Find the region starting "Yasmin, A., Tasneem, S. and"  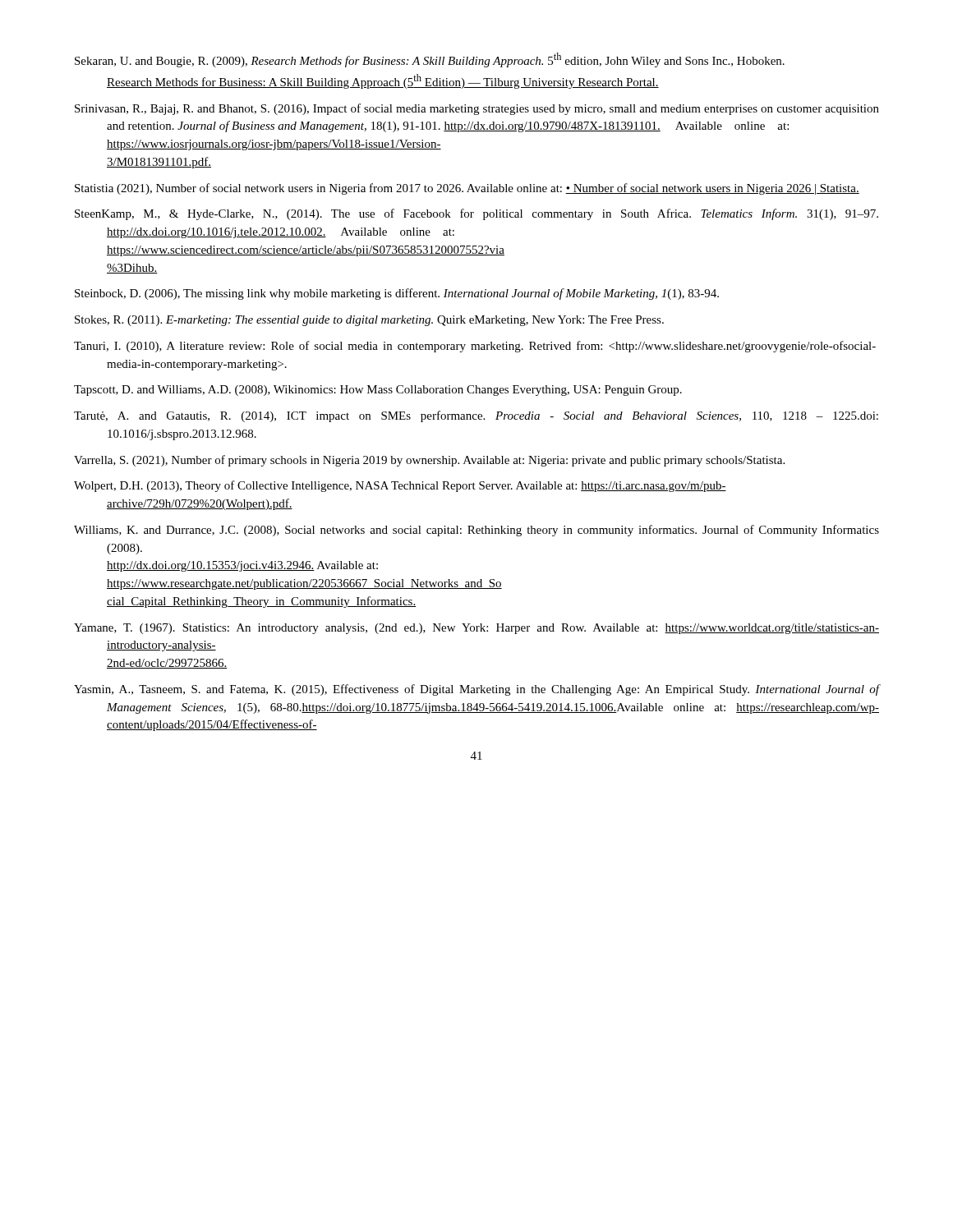pyautogui.click(x=476, y=707)
